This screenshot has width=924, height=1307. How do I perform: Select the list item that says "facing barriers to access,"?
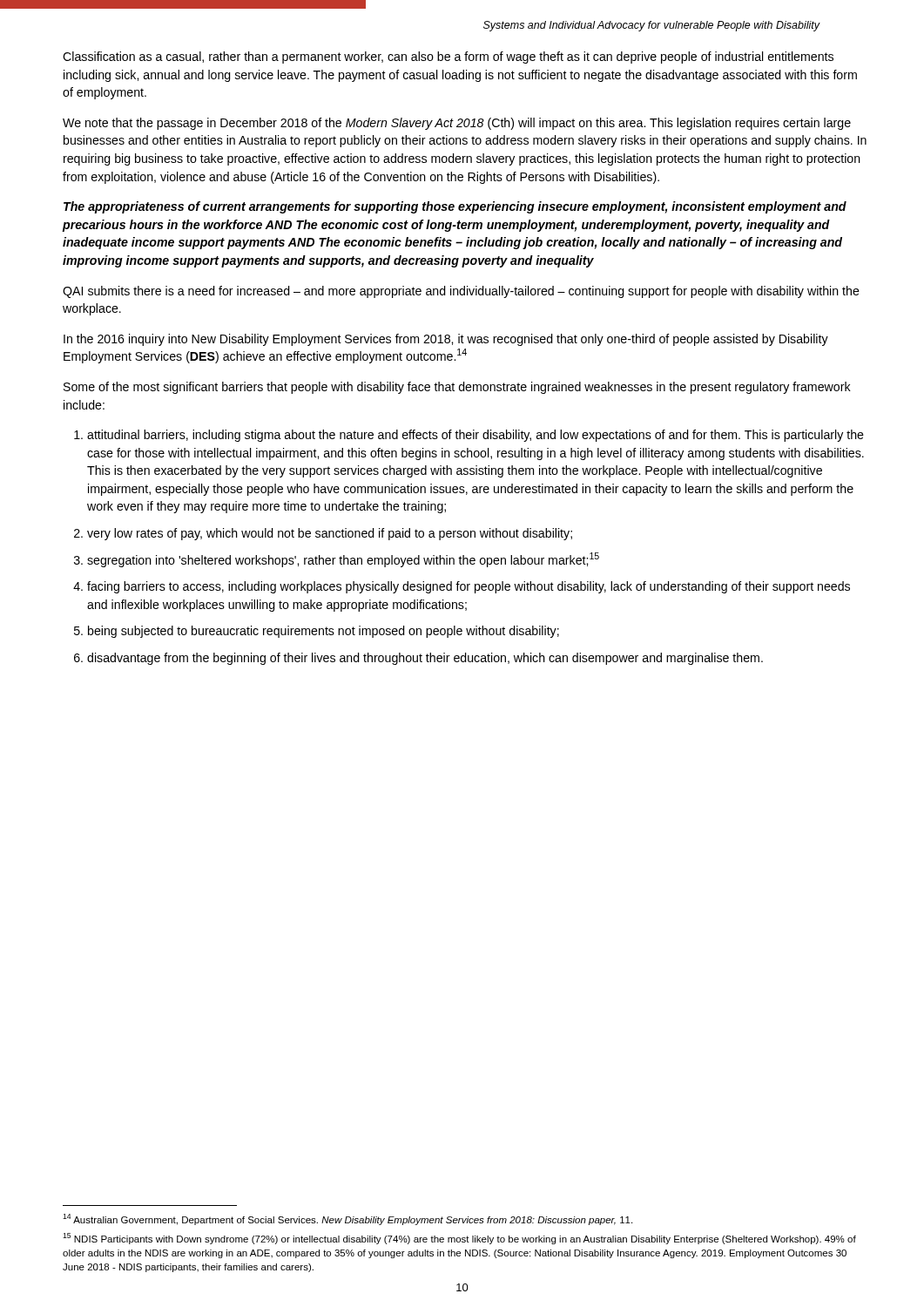(x=469, y=596)
